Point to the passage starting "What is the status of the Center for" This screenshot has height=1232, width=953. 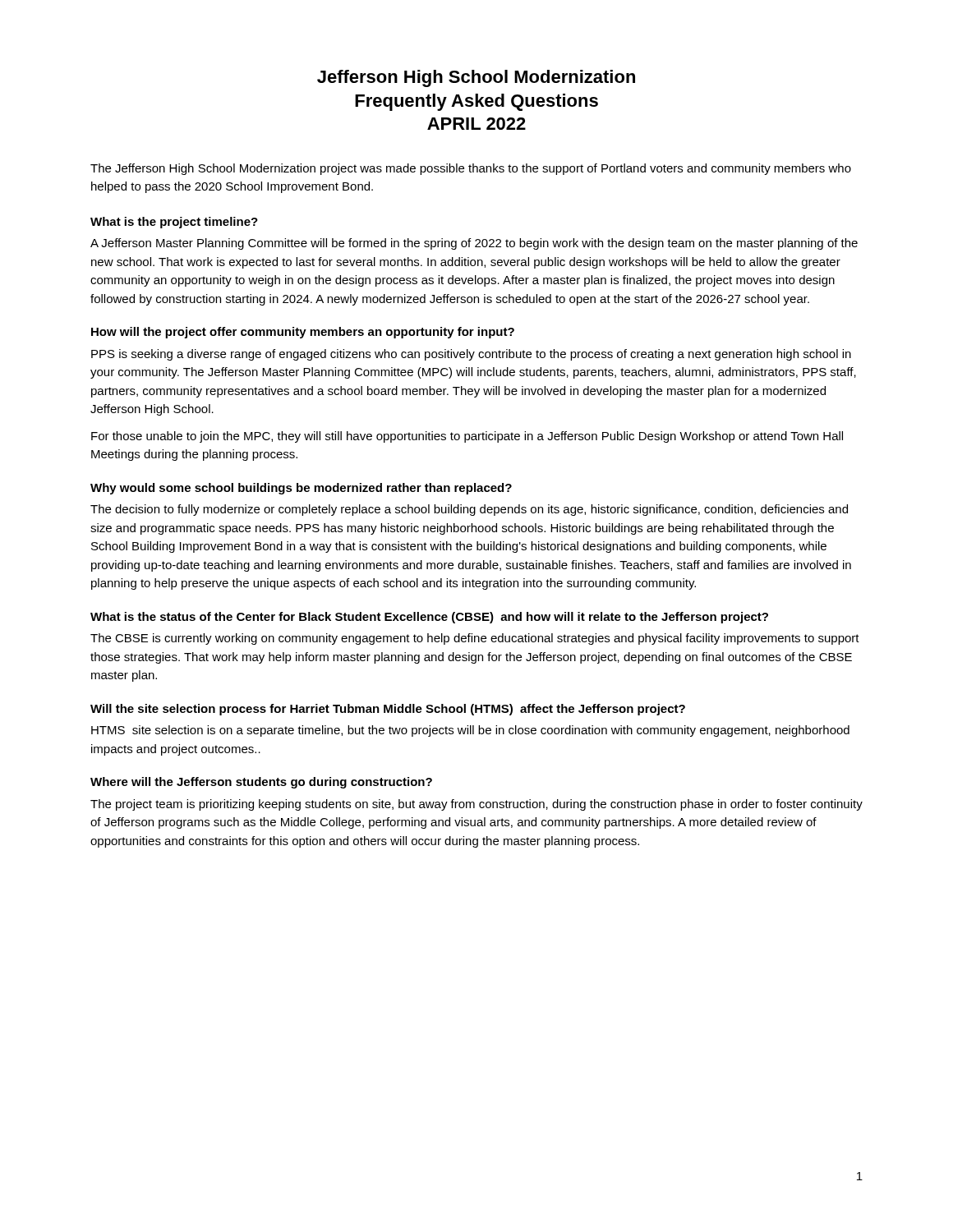click(430, 616)
